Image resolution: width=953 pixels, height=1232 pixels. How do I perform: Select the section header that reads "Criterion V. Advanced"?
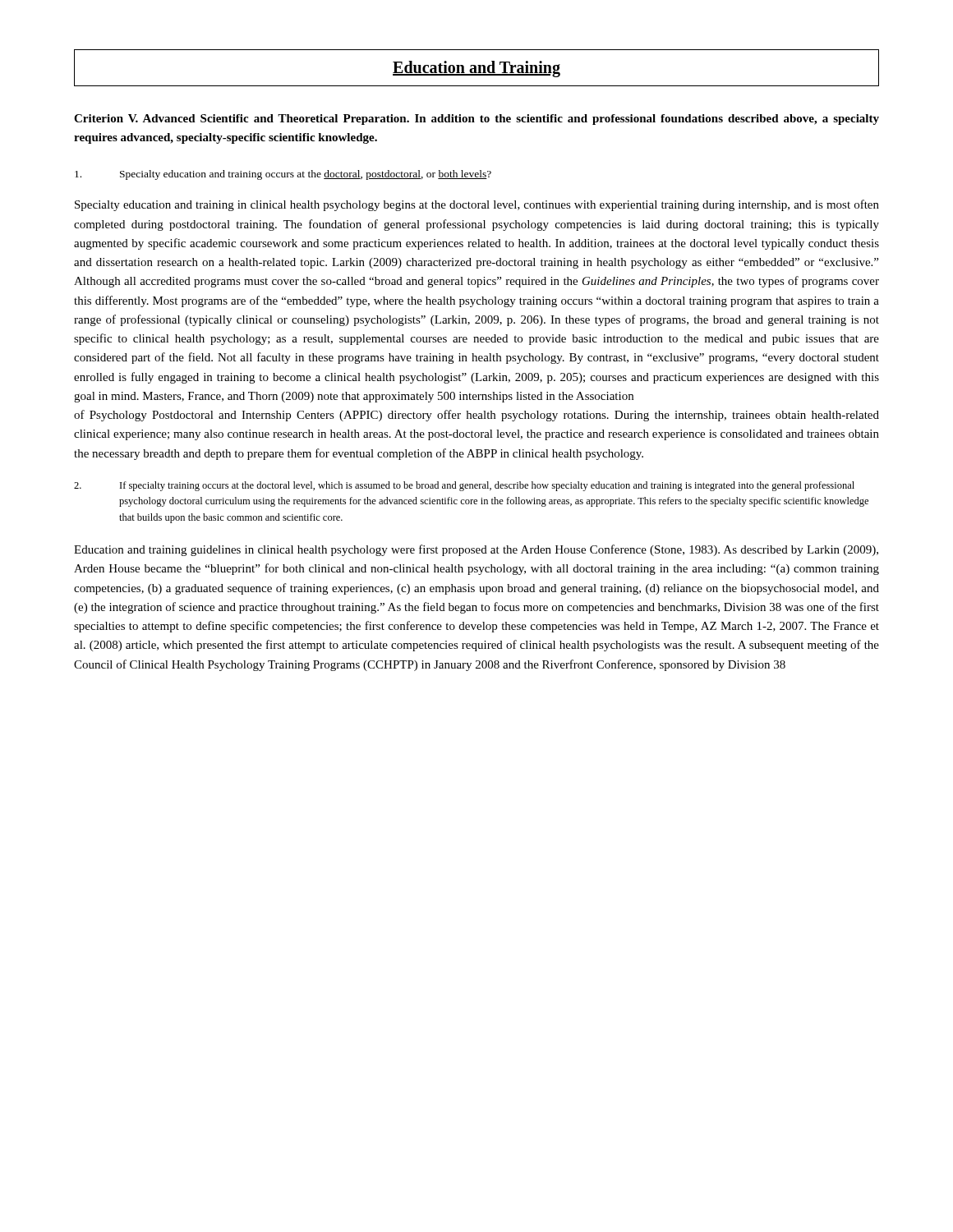point(476,128)
